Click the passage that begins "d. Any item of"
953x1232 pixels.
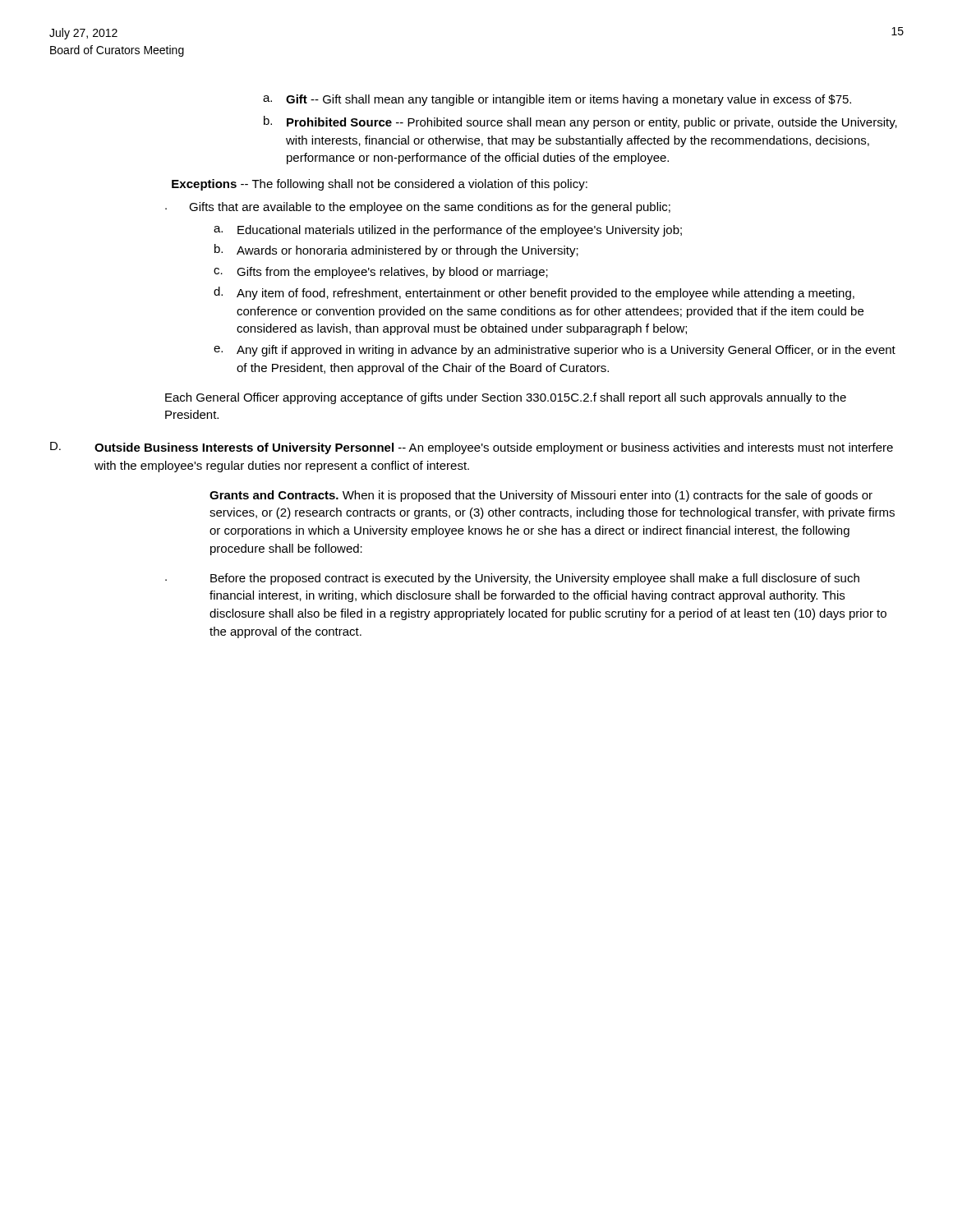(x=559, y=311)
